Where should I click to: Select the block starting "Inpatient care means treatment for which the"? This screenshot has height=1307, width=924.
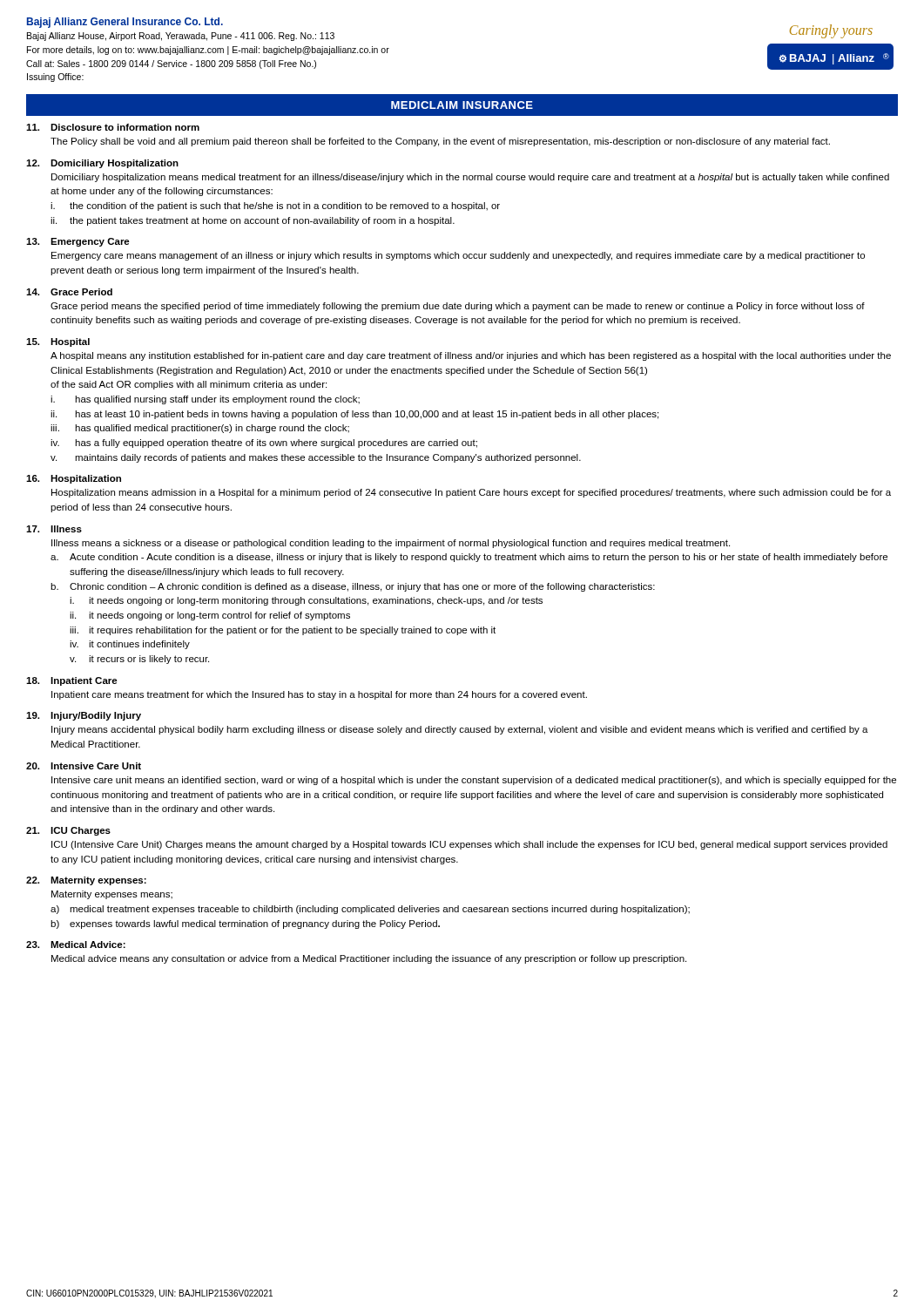pos(319,694)
